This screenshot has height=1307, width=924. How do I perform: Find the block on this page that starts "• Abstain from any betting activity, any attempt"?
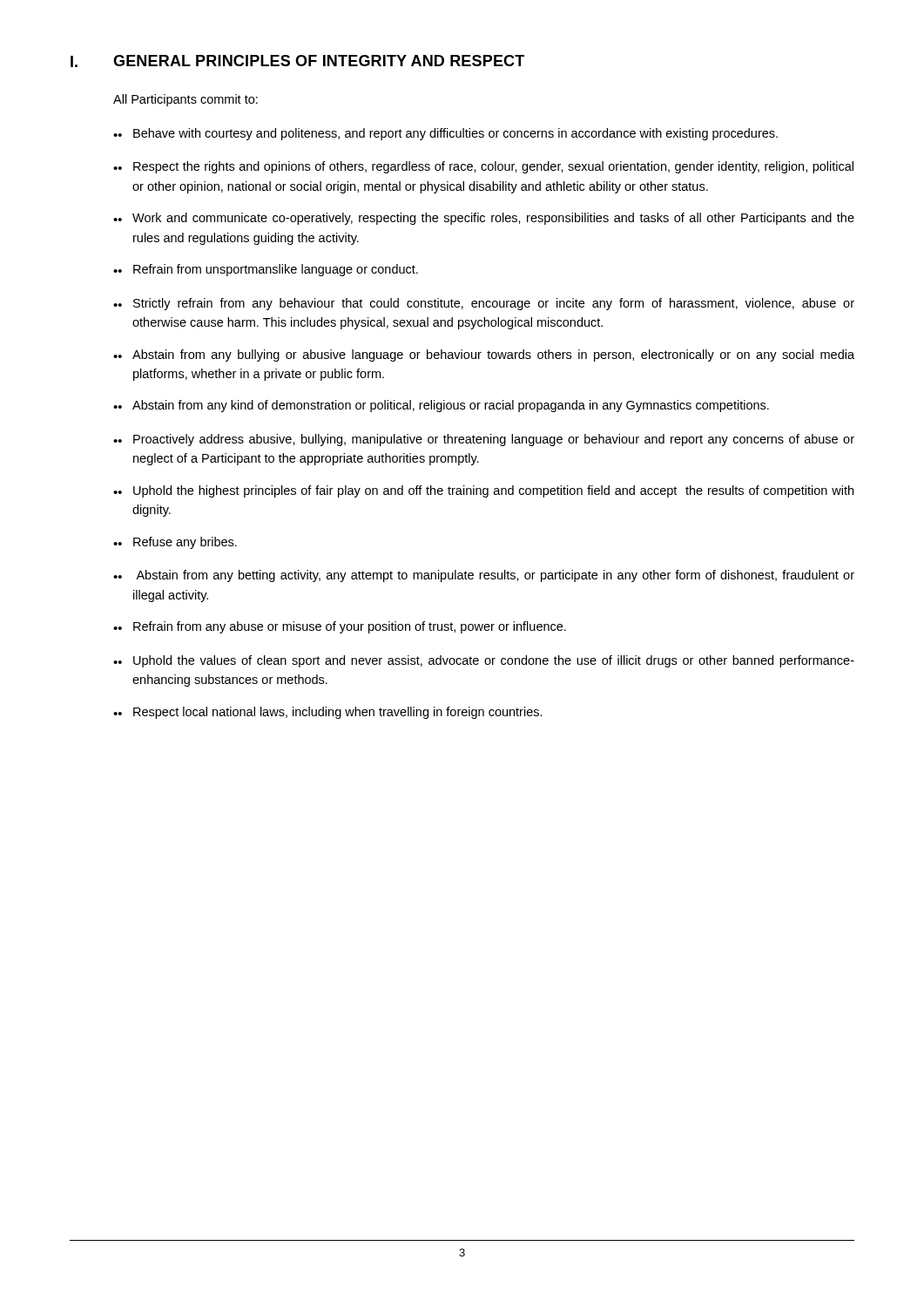tap(484, 585)
